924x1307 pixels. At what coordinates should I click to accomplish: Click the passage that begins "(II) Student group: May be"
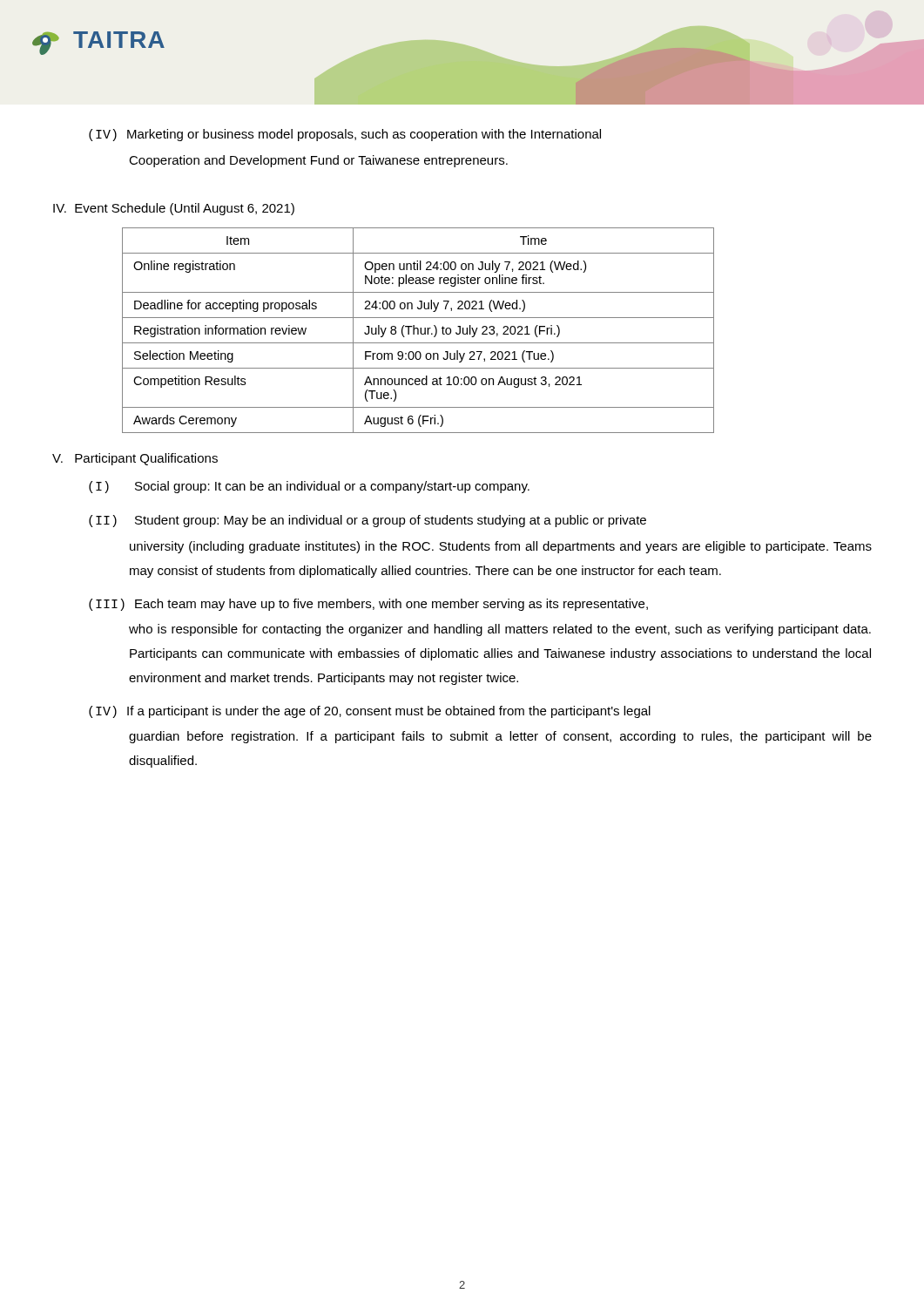479,548
